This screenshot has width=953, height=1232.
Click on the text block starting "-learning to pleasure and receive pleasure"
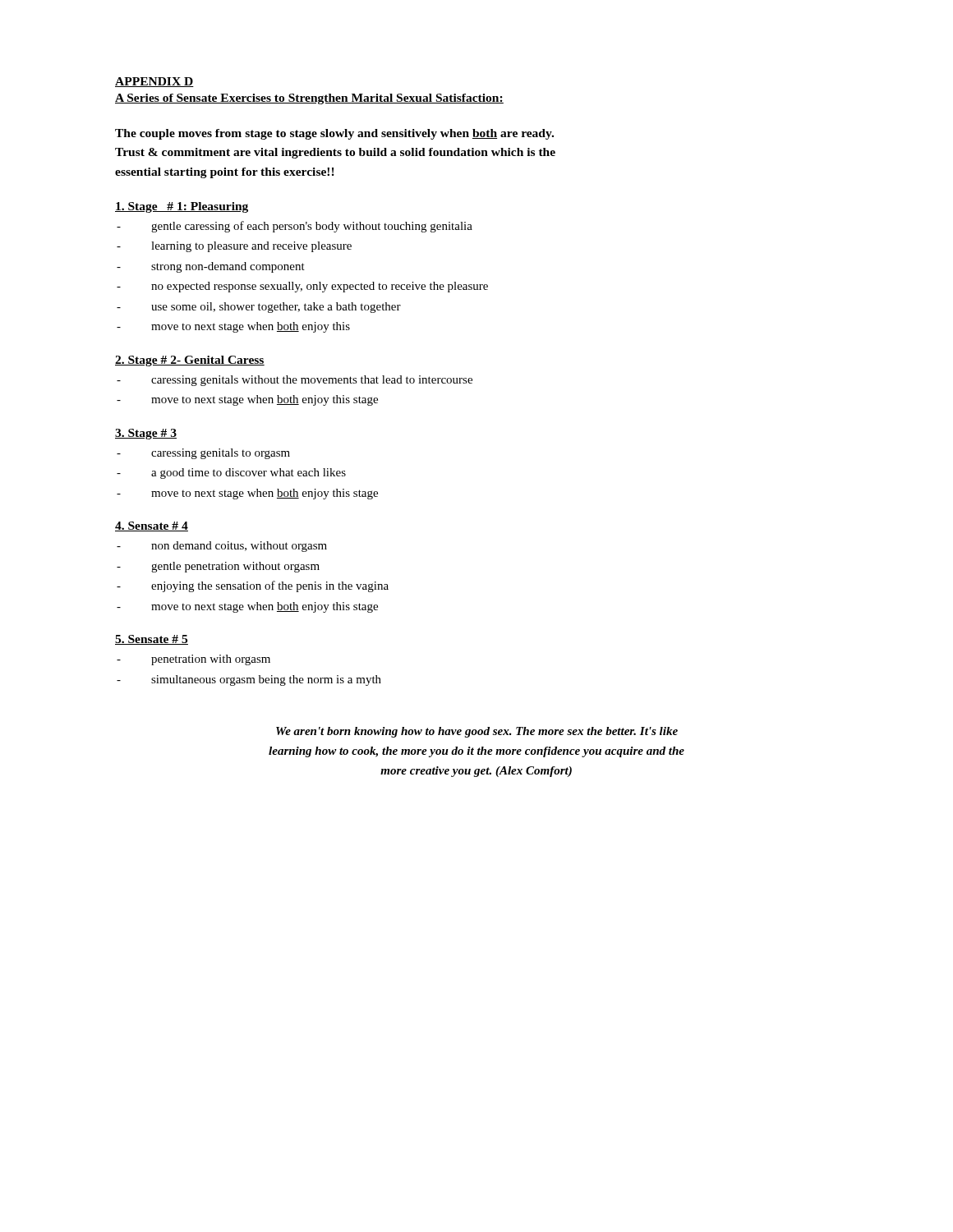234,247
